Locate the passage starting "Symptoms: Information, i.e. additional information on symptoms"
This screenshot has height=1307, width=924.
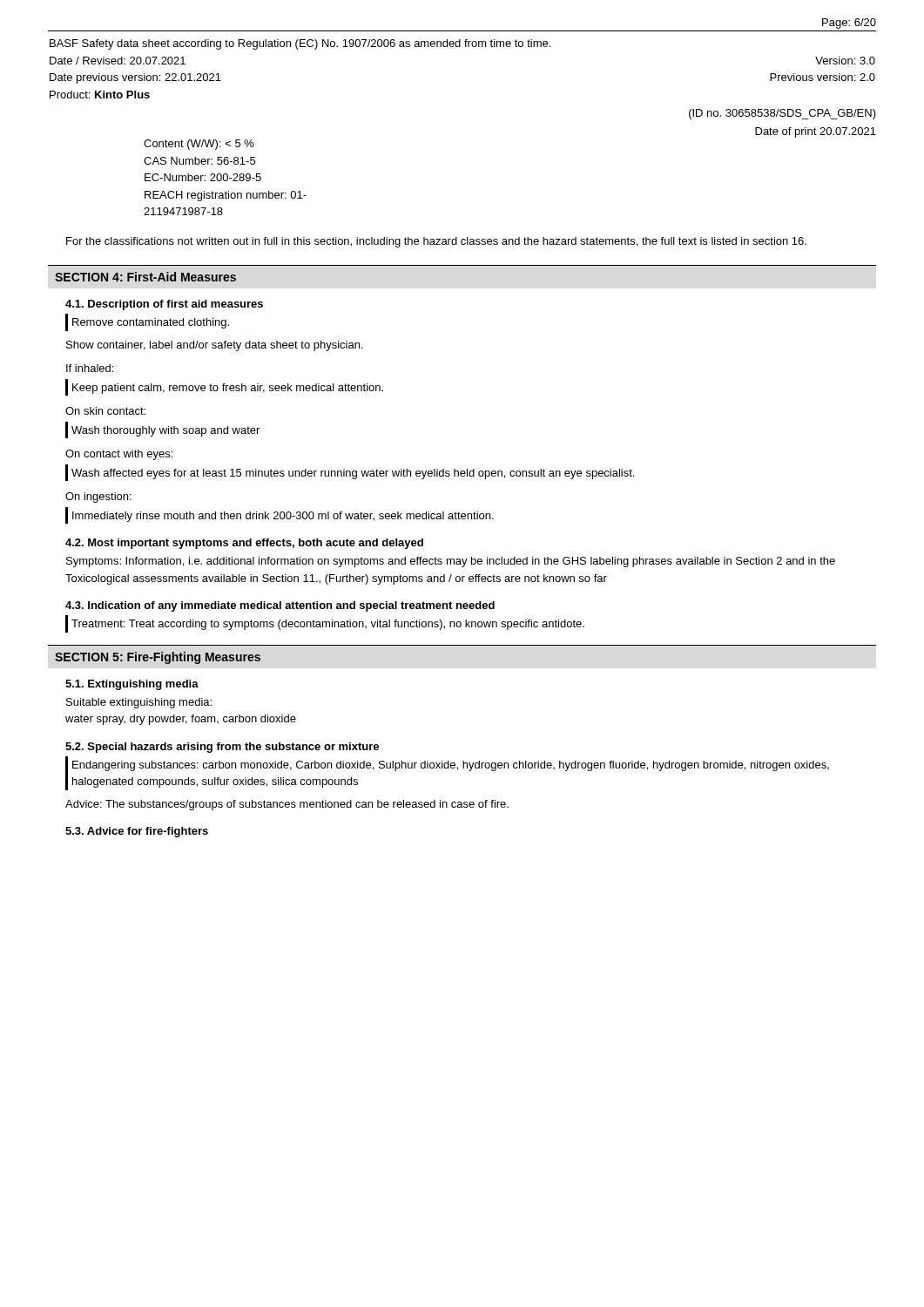(450, 569)
